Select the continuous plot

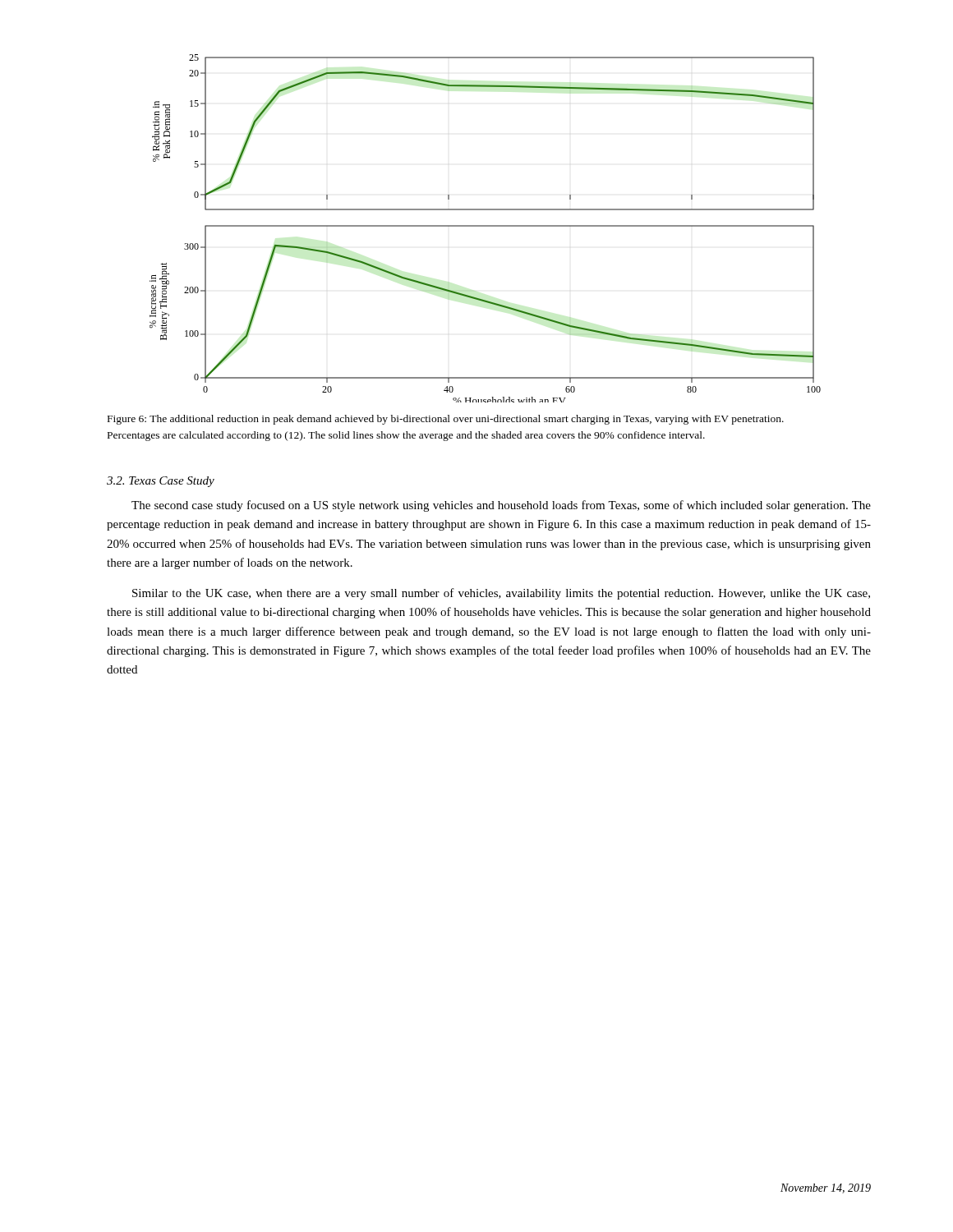pos(489,226)
